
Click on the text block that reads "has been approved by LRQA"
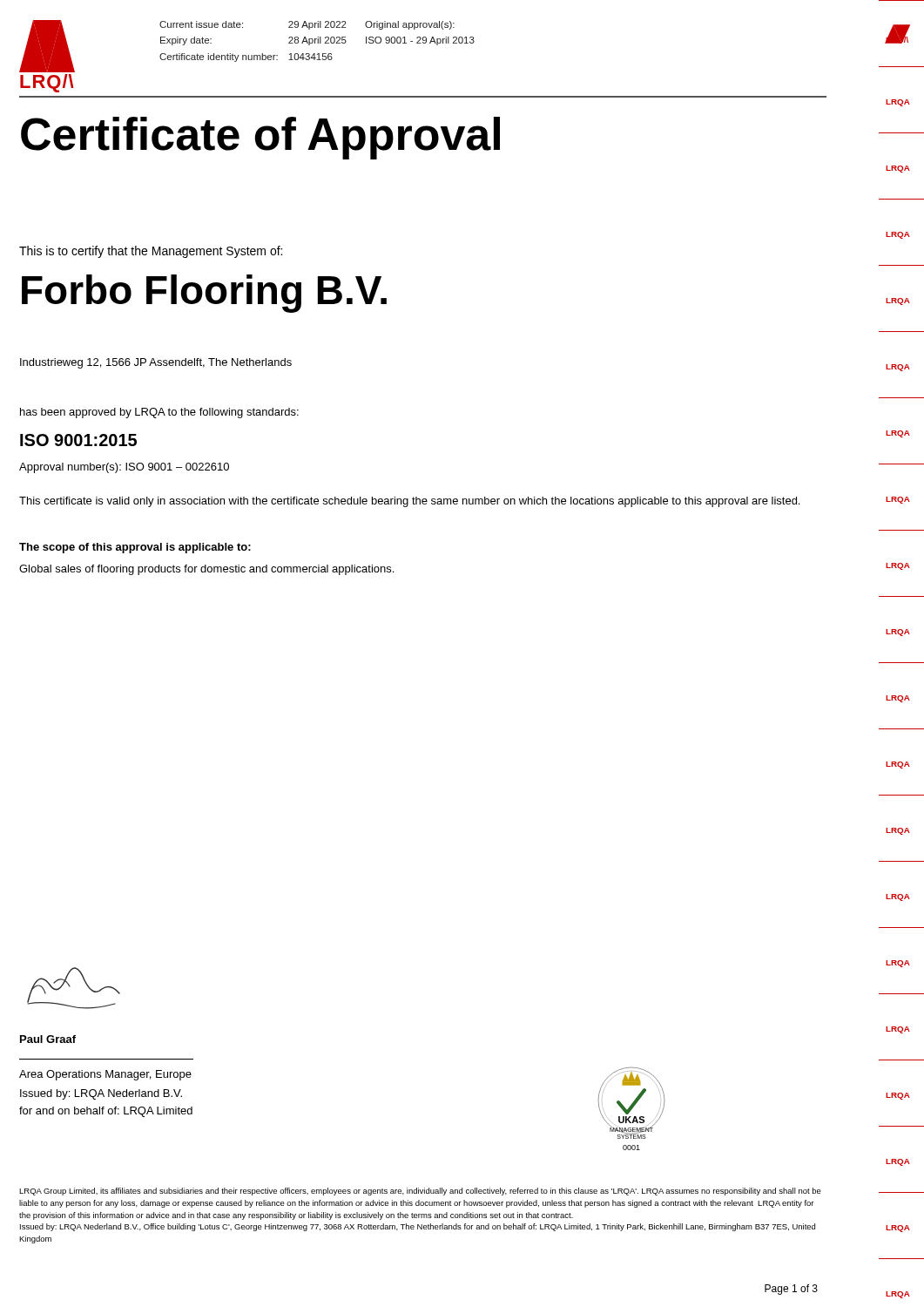pos(159,412)
